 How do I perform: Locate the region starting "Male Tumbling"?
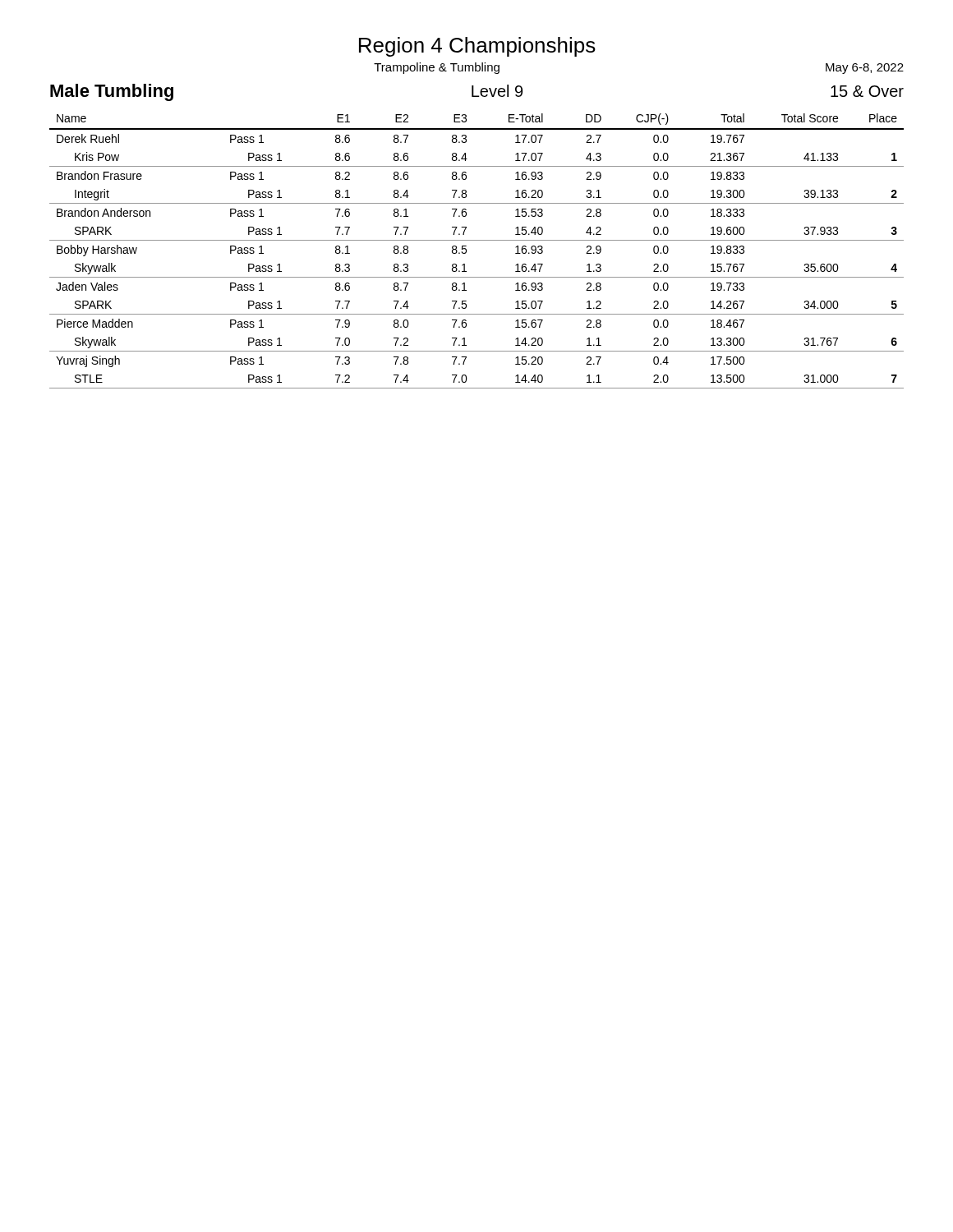[x=112, y=91]
